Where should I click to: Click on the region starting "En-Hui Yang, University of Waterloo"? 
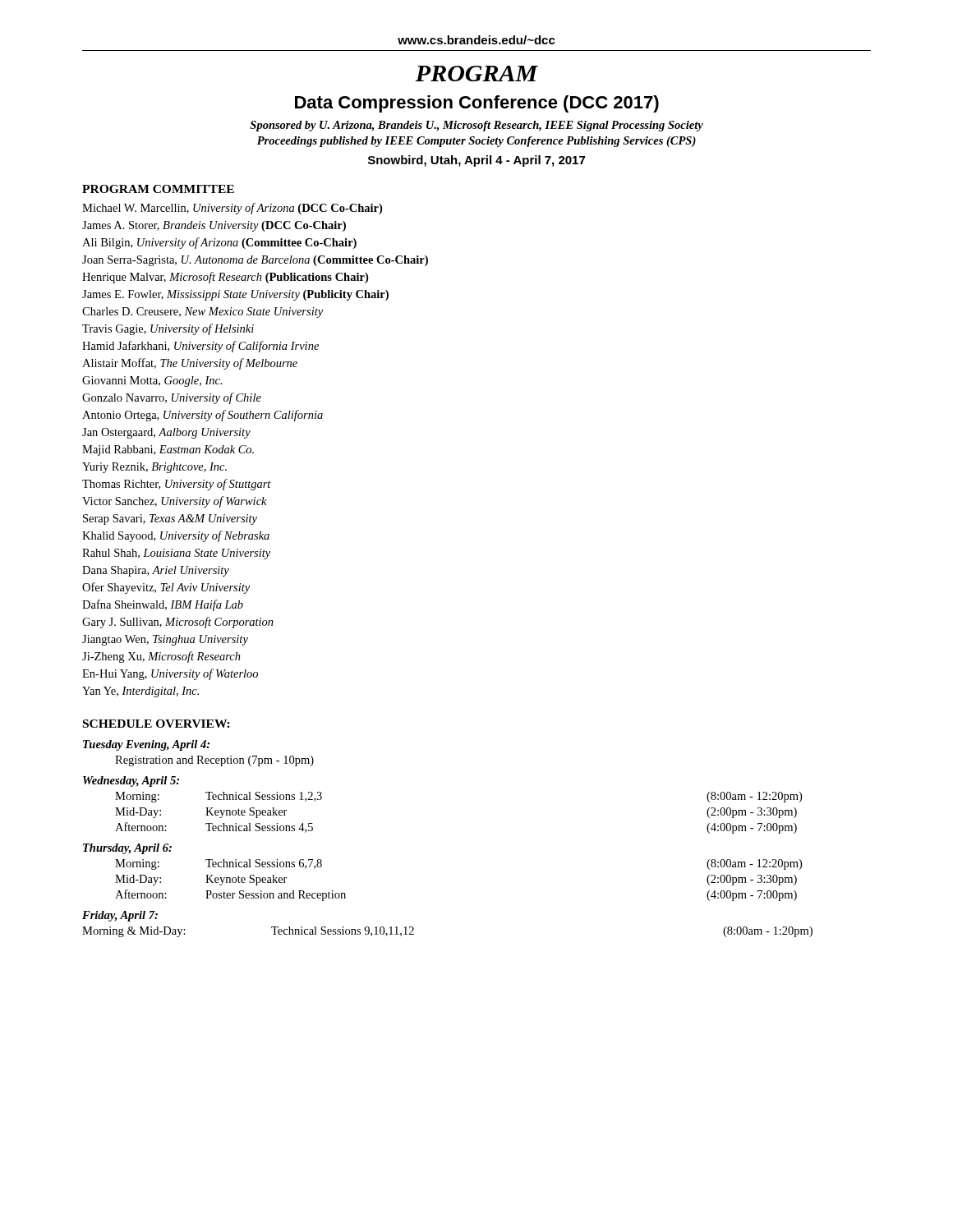click(170, 674)
